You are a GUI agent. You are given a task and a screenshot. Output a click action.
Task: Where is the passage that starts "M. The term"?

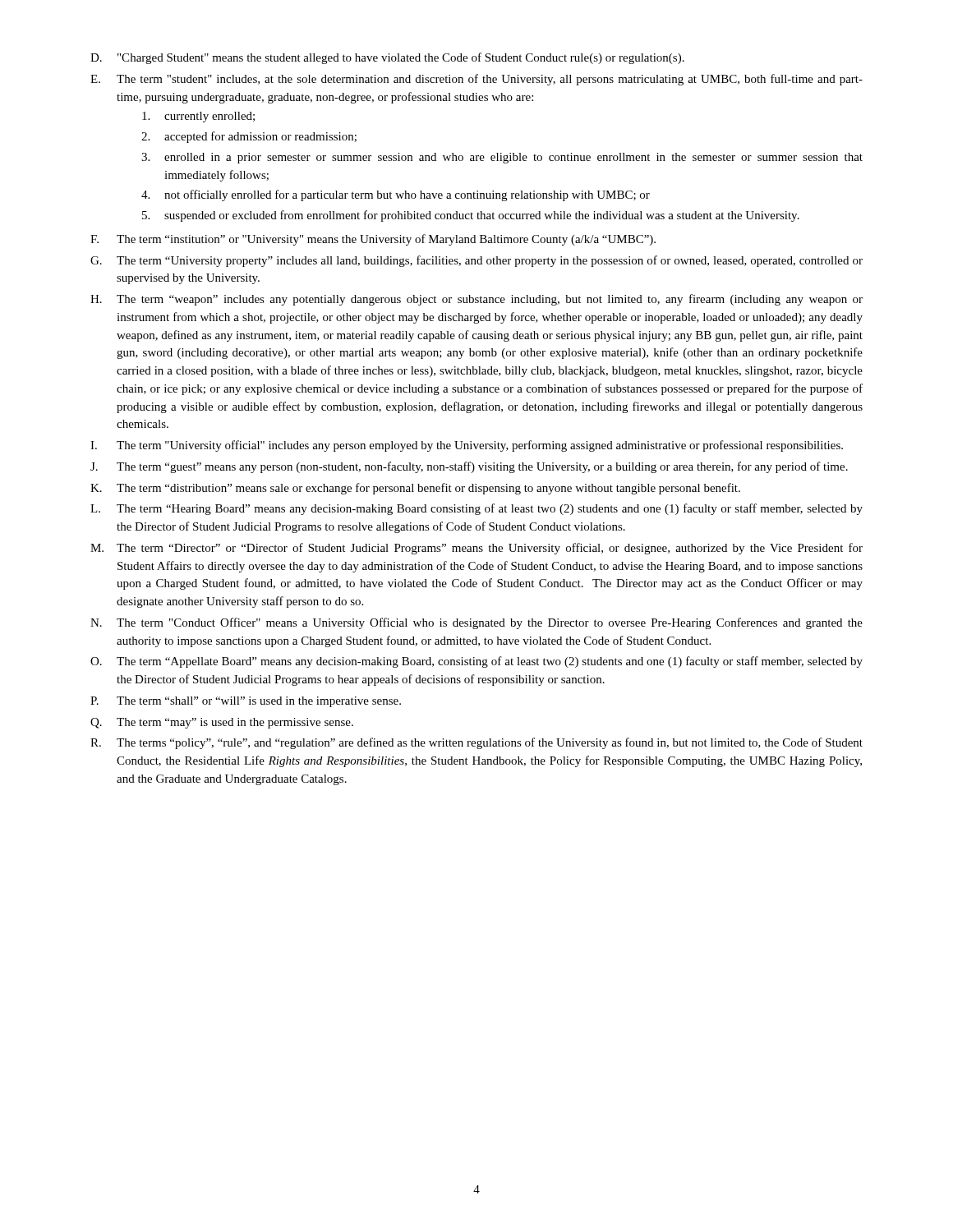click(x=476, y=575)
